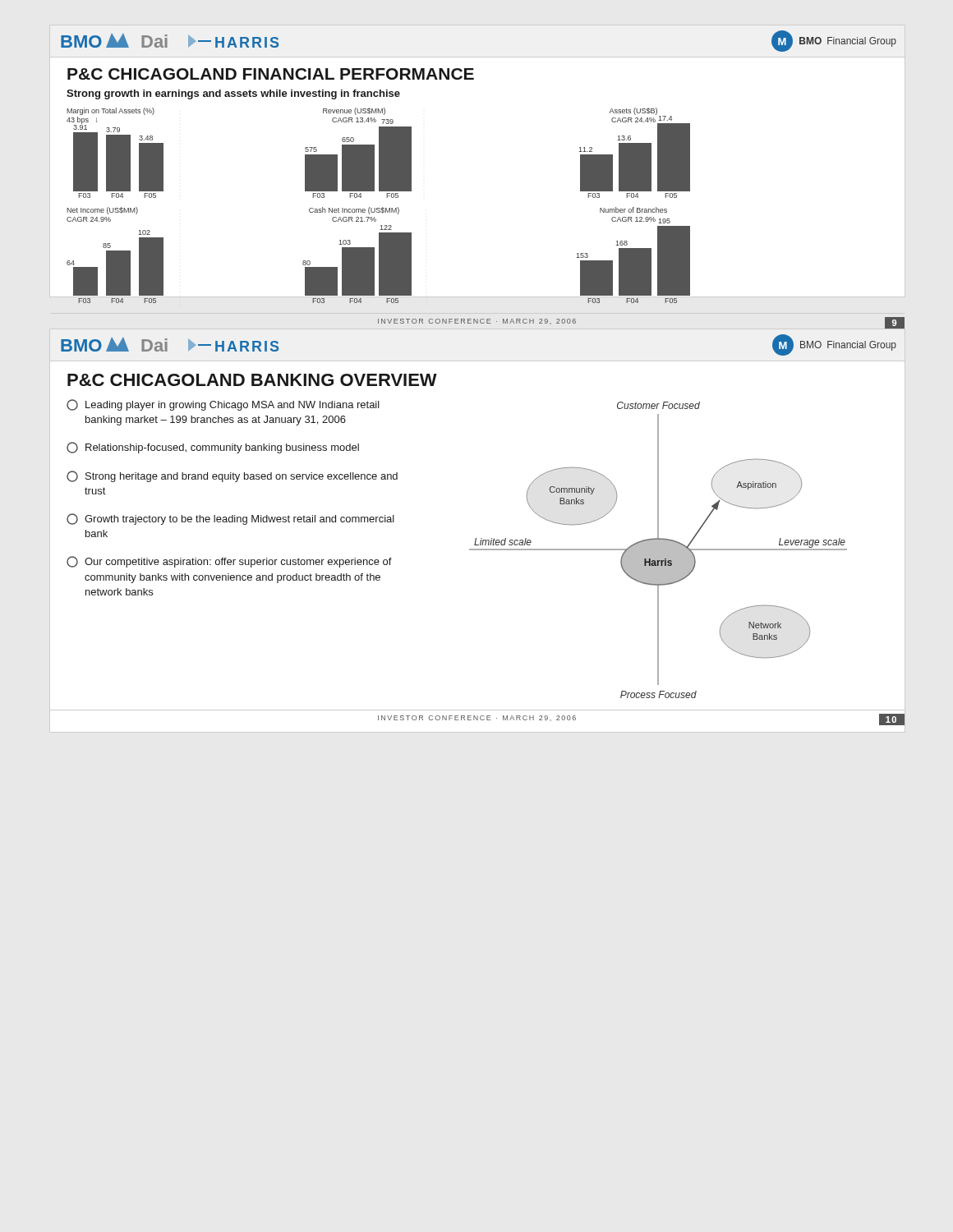Click on the region starting "P&C CHICAGOLAND BANKING OVERVIEW"
953x1232 pixels.
(x=252, y=380)
